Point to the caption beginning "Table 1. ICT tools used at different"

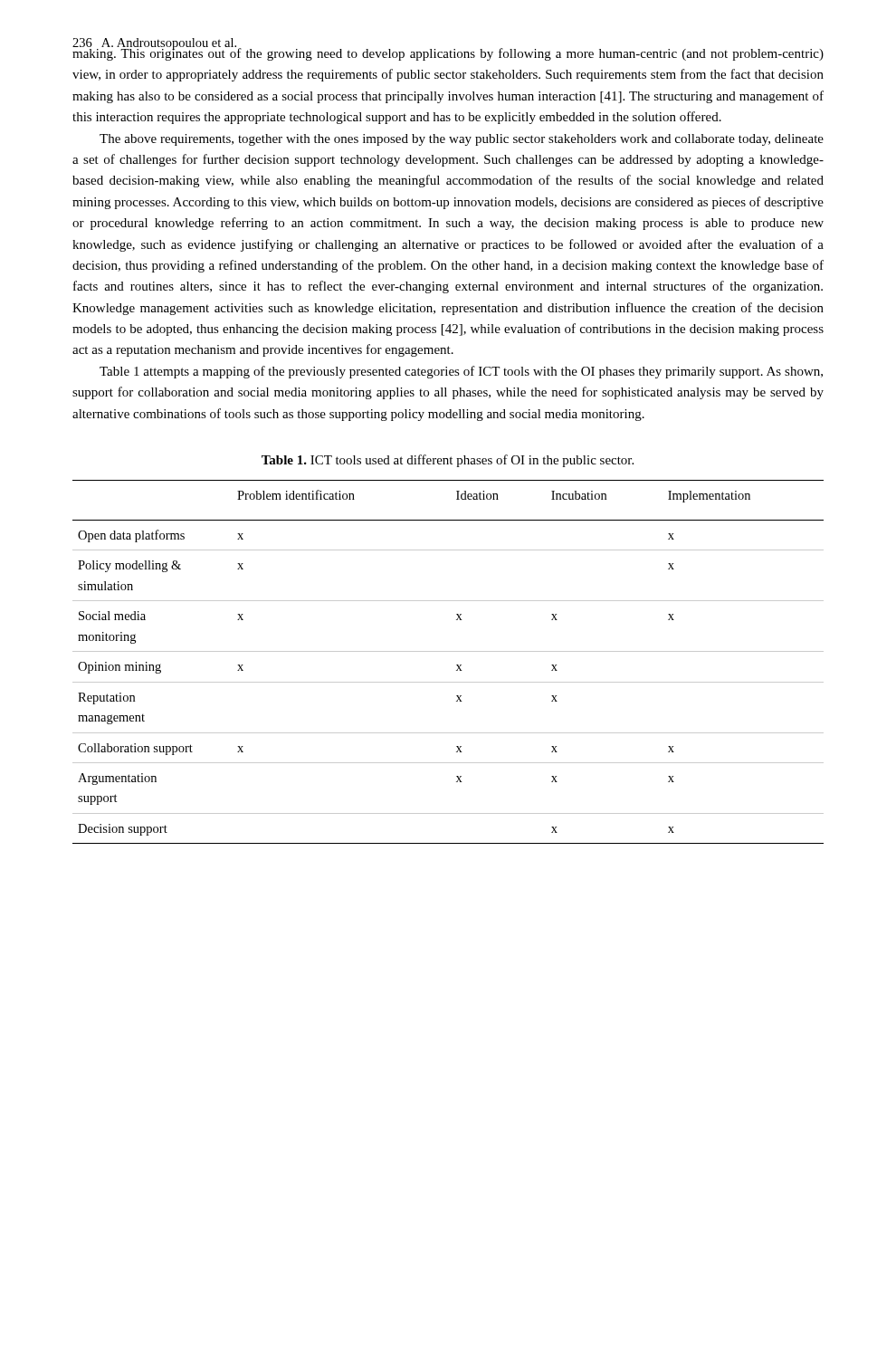click(x=448, y=460)
